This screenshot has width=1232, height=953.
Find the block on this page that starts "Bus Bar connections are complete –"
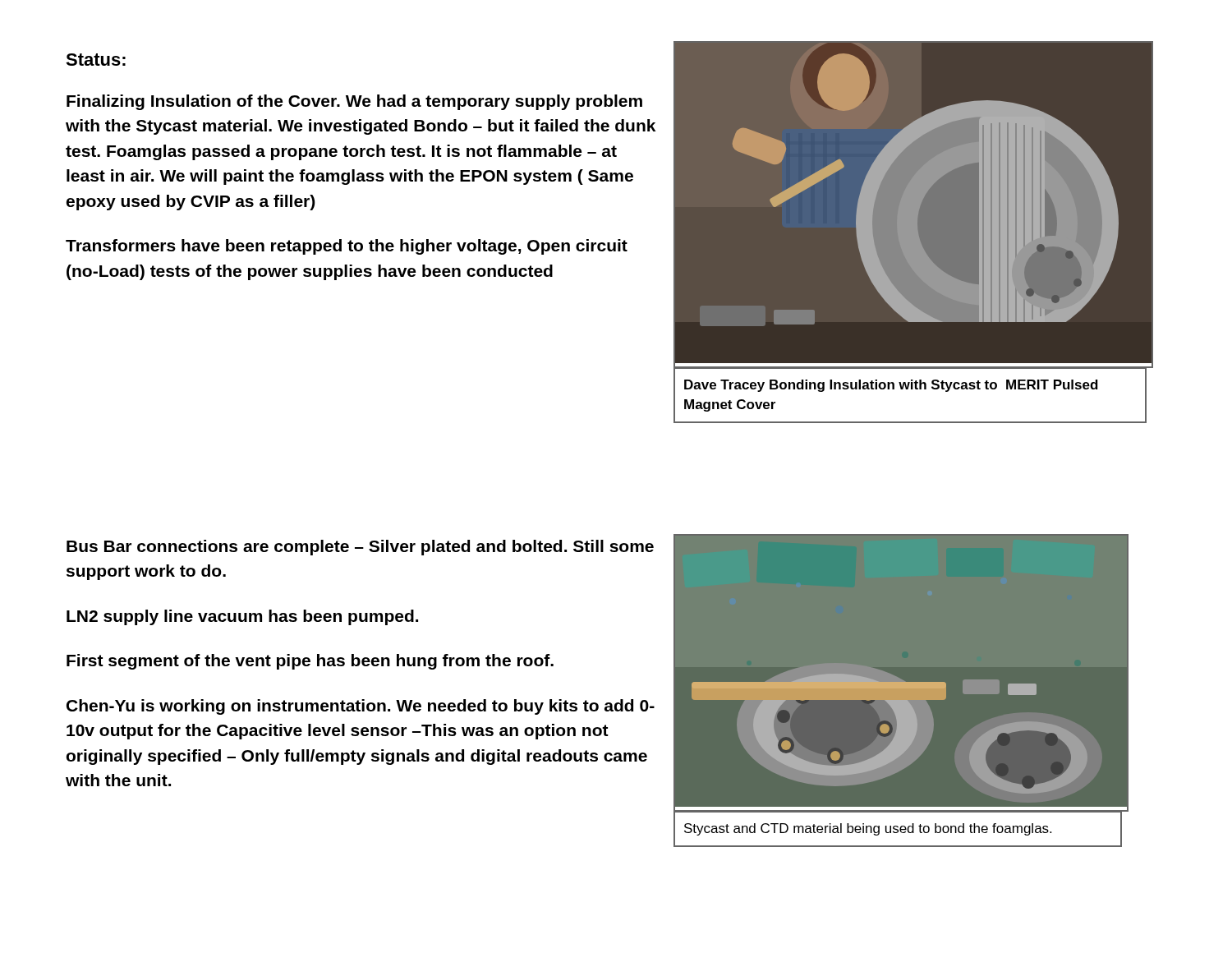[360, 558]
